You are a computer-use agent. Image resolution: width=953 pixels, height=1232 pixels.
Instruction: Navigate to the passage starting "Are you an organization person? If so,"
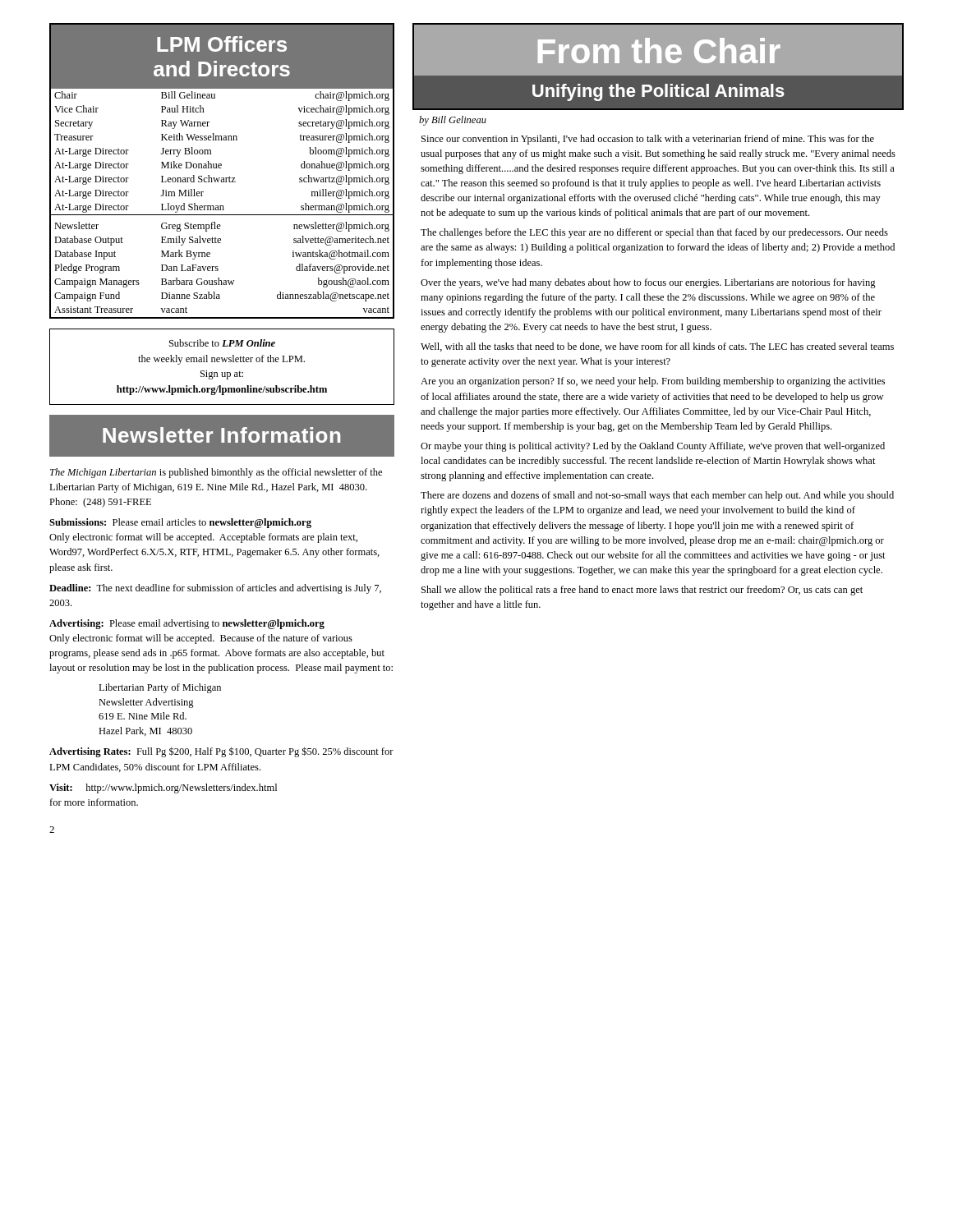point(658,404)
